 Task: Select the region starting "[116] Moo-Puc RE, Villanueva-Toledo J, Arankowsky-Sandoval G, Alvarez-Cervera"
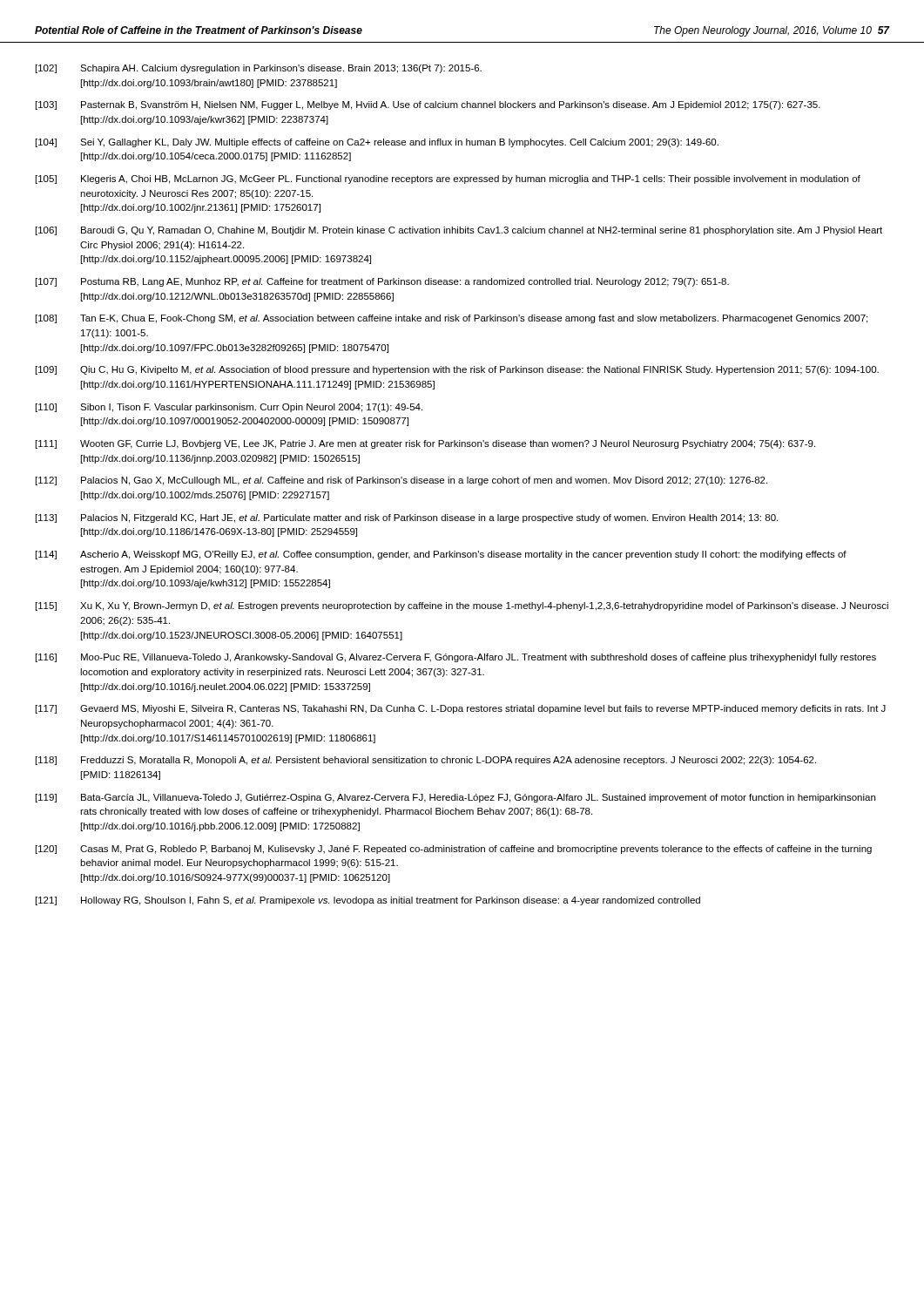[462, 672]
